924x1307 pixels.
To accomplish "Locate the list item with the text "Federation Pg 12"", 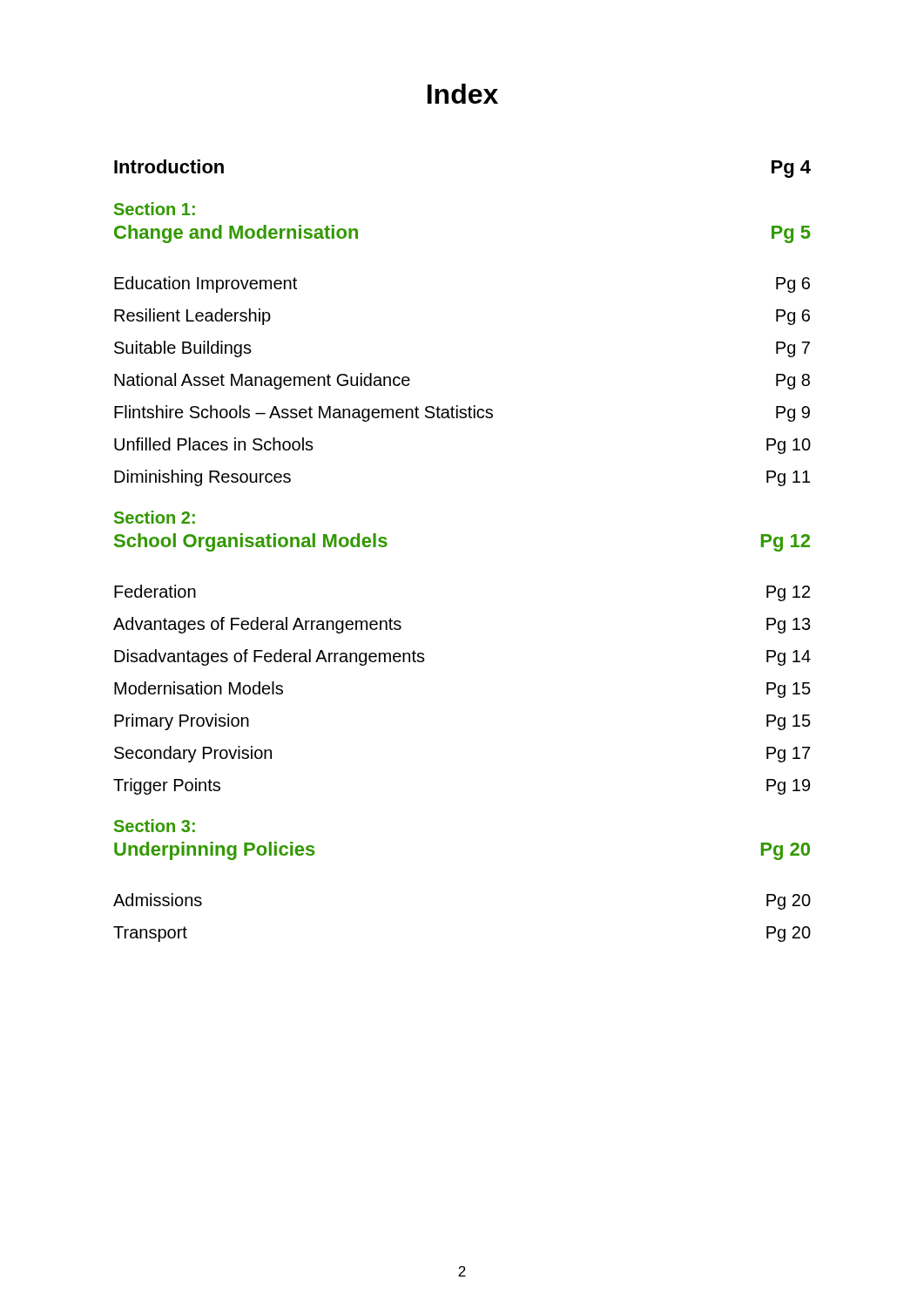I will tap(155, 593).
